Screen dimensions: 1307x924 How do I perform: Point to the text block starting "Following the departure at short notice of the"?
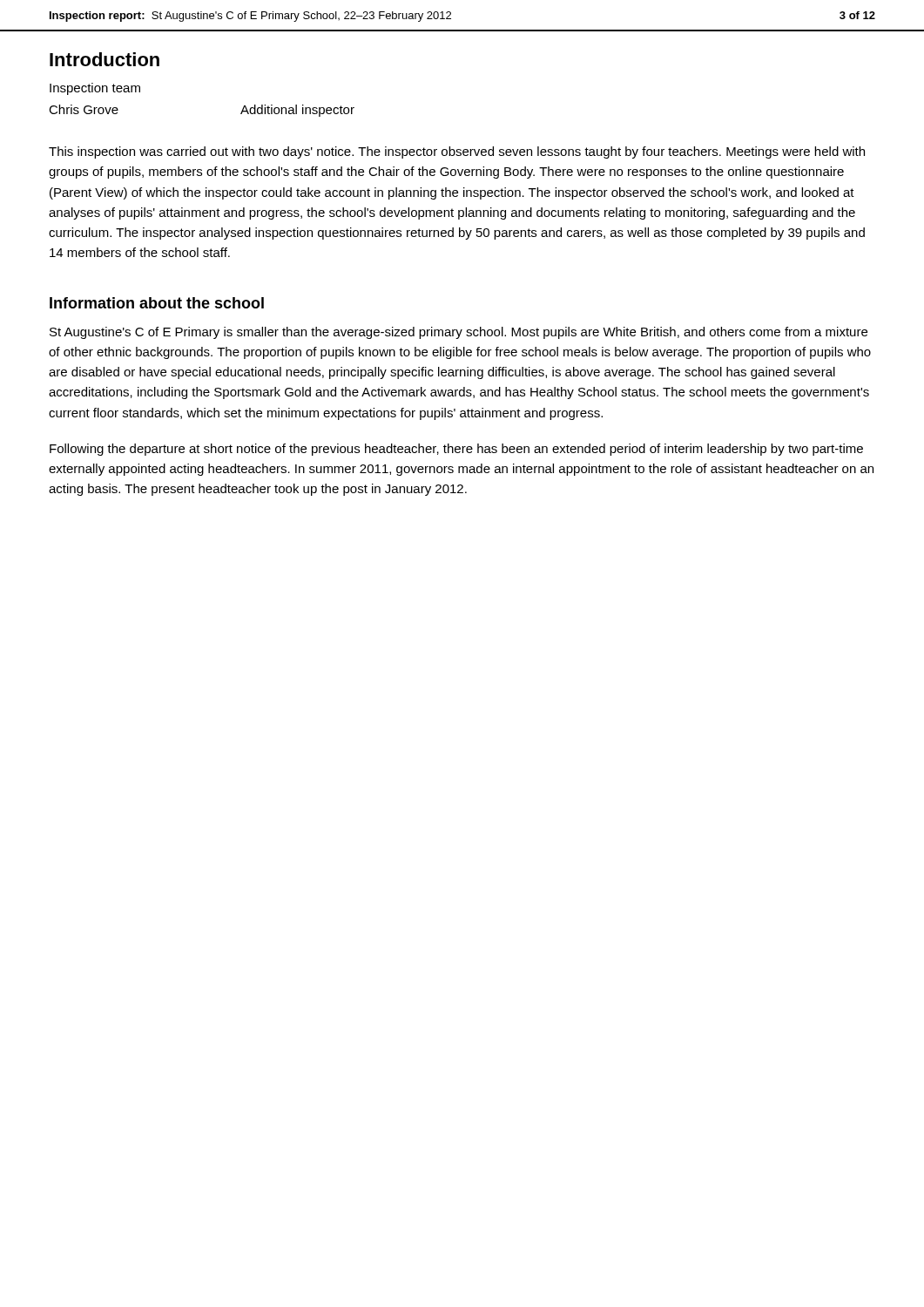(x=462, y=468)
